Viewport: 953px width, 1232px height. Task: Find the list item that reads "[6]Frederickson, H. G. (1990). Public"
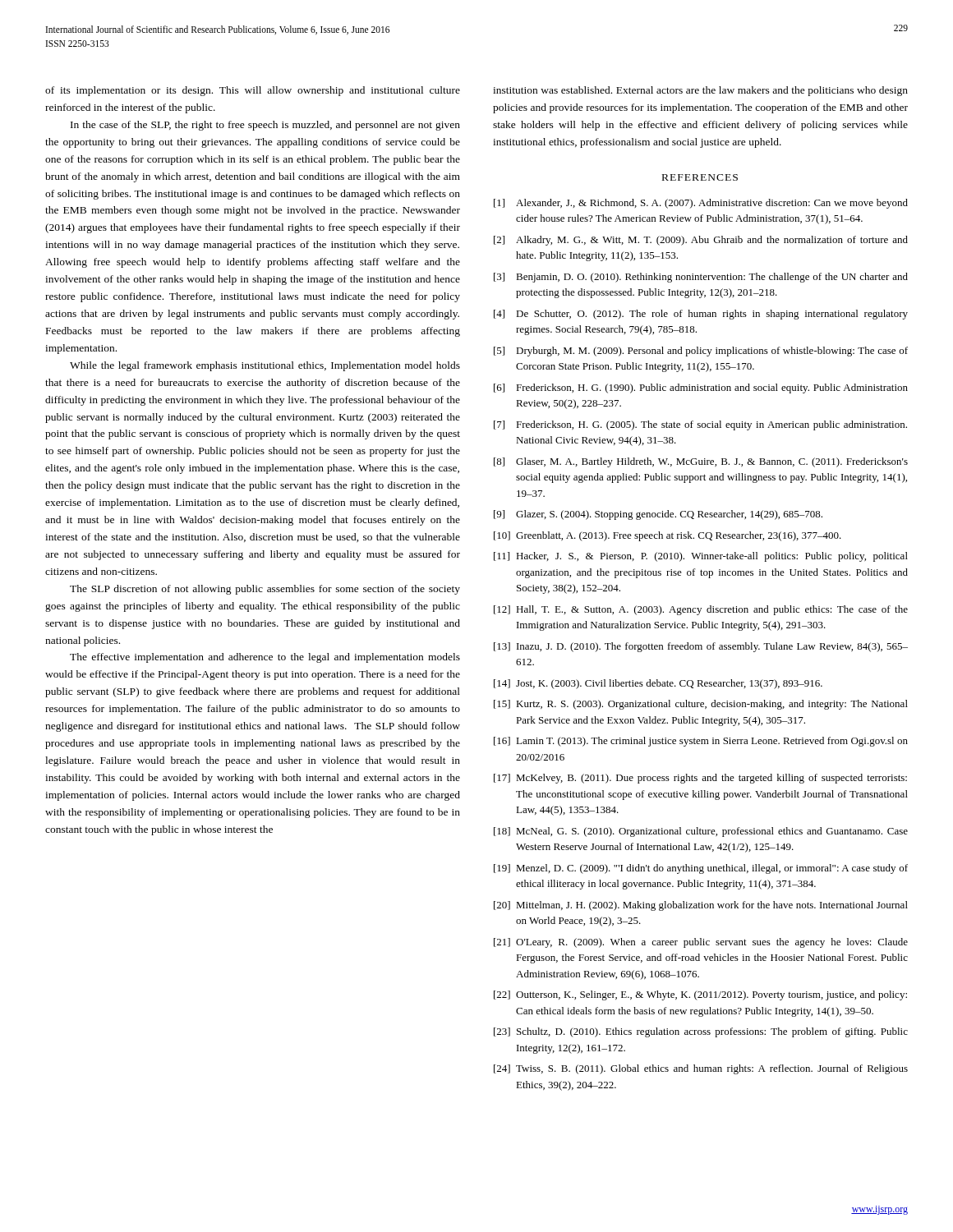(700, 395)
